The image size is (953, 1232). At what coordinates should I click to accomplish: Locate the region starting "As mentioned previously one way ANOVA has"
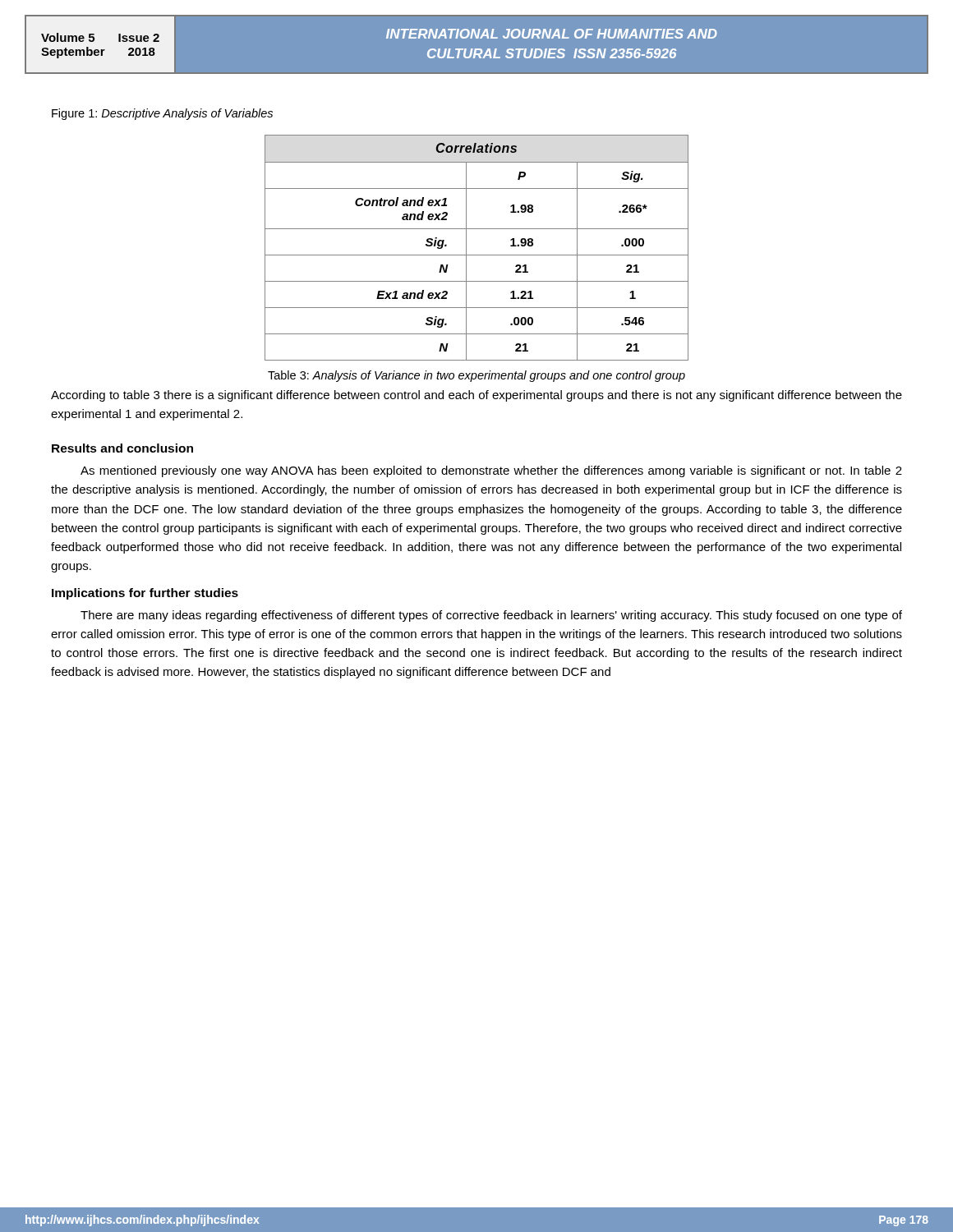(x=476, y=518)
